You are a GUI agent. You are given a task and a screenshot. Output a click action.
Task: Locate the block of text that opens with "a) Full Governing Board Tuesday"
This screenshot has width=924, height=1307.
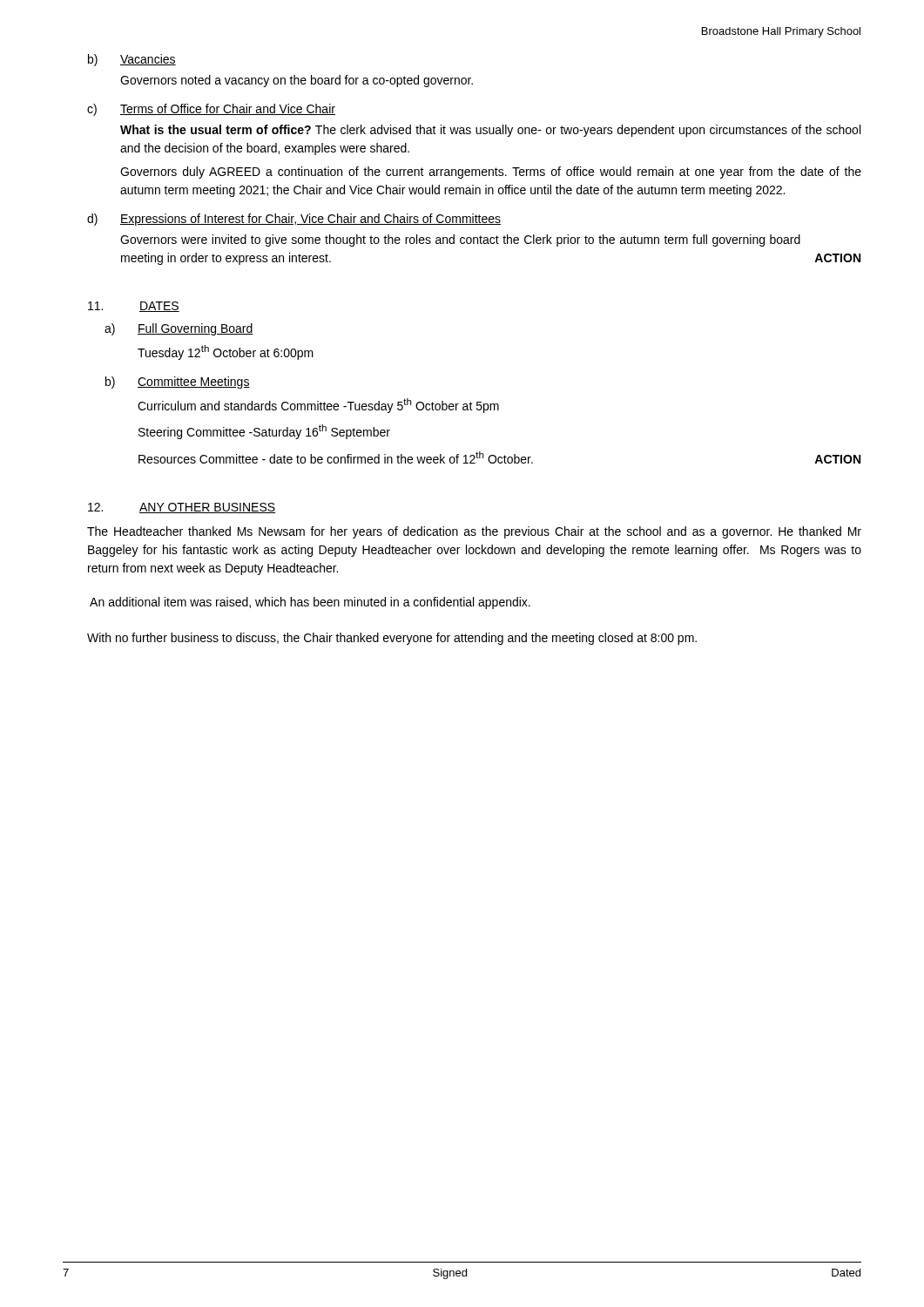click(x=179, y=329)
